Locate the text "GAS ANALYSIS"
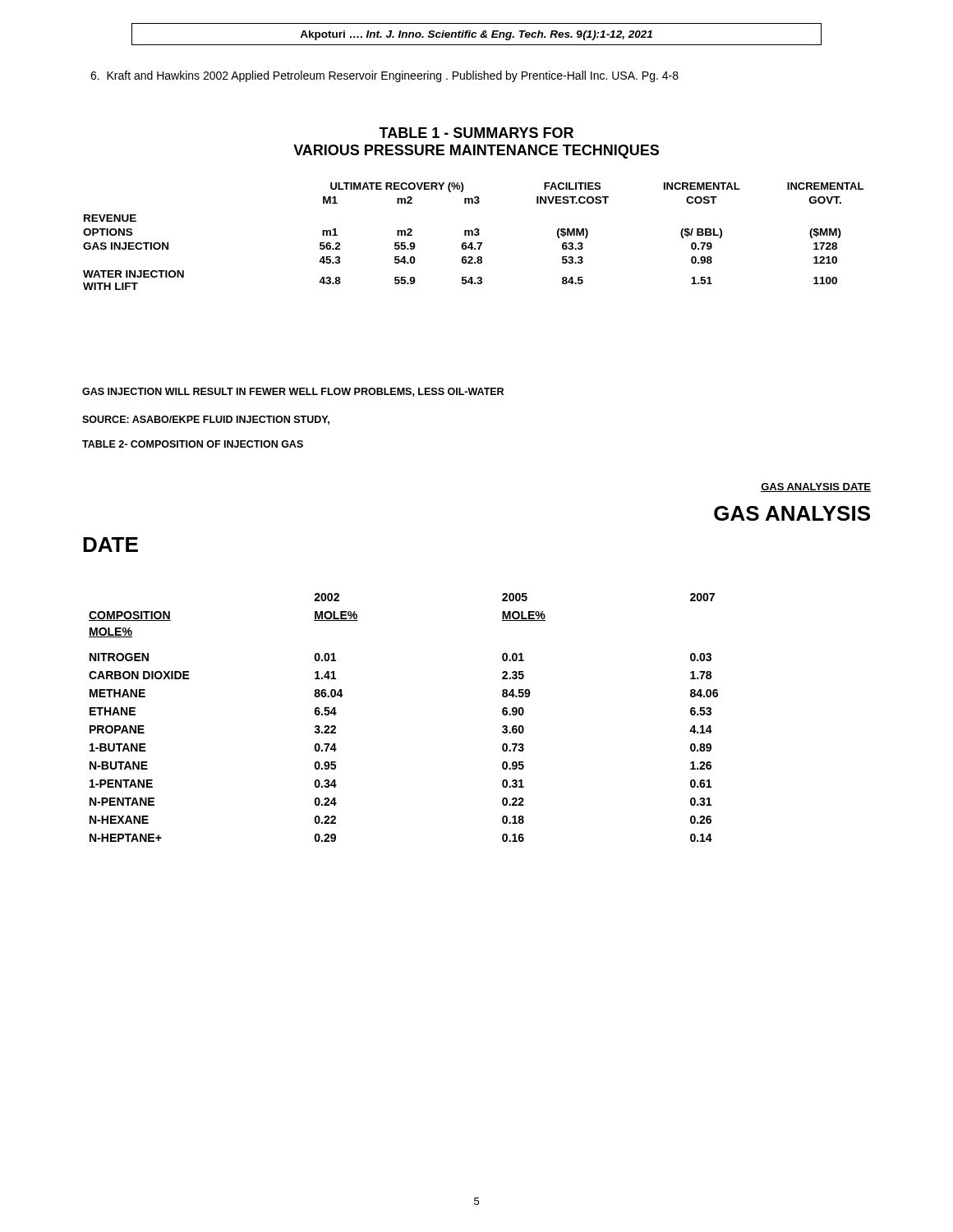The image size is (953, 1232). pos(792,513)
